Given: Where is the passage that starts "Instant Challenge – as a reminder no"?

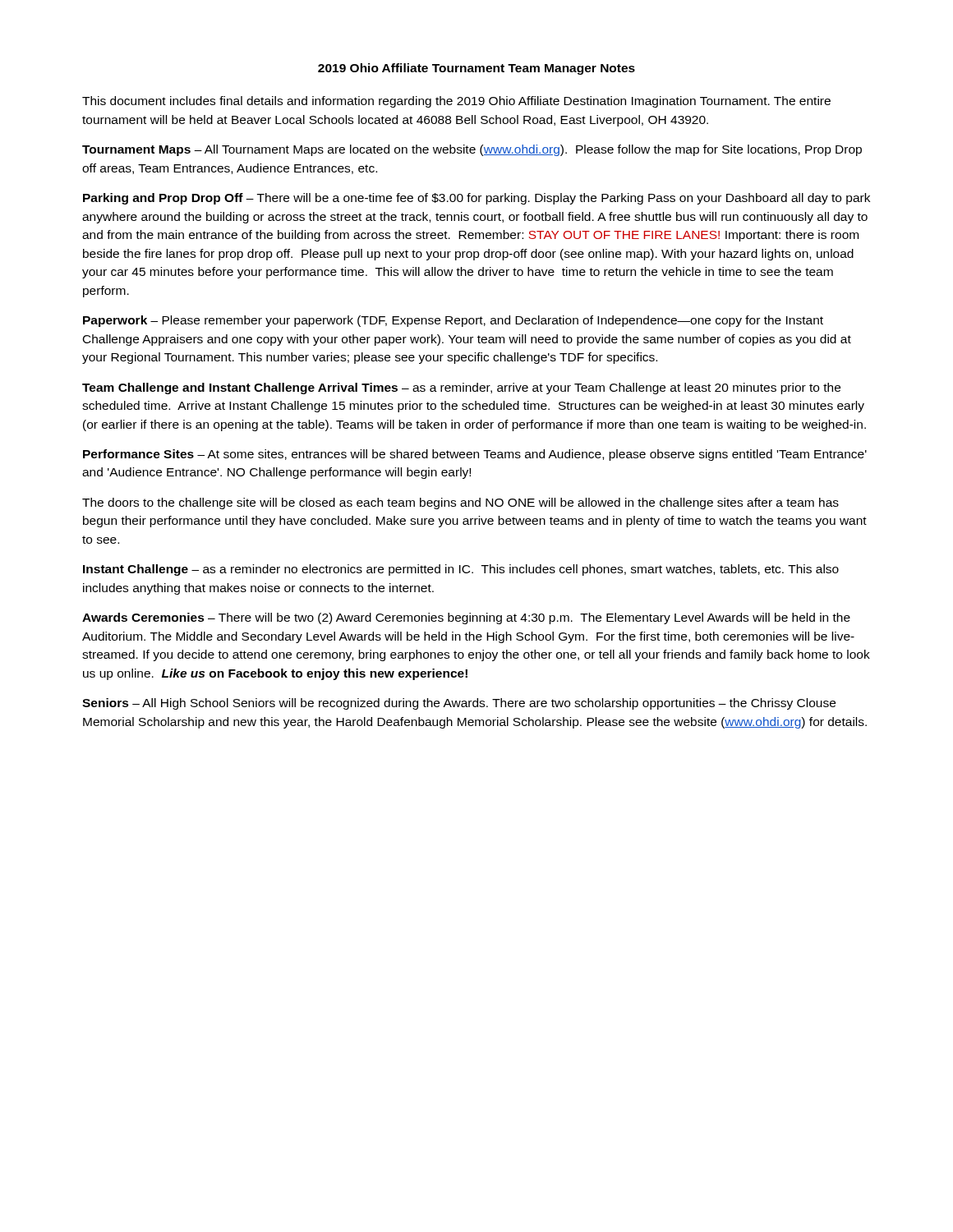Looking at the screenshot, I should pos(461,578).
